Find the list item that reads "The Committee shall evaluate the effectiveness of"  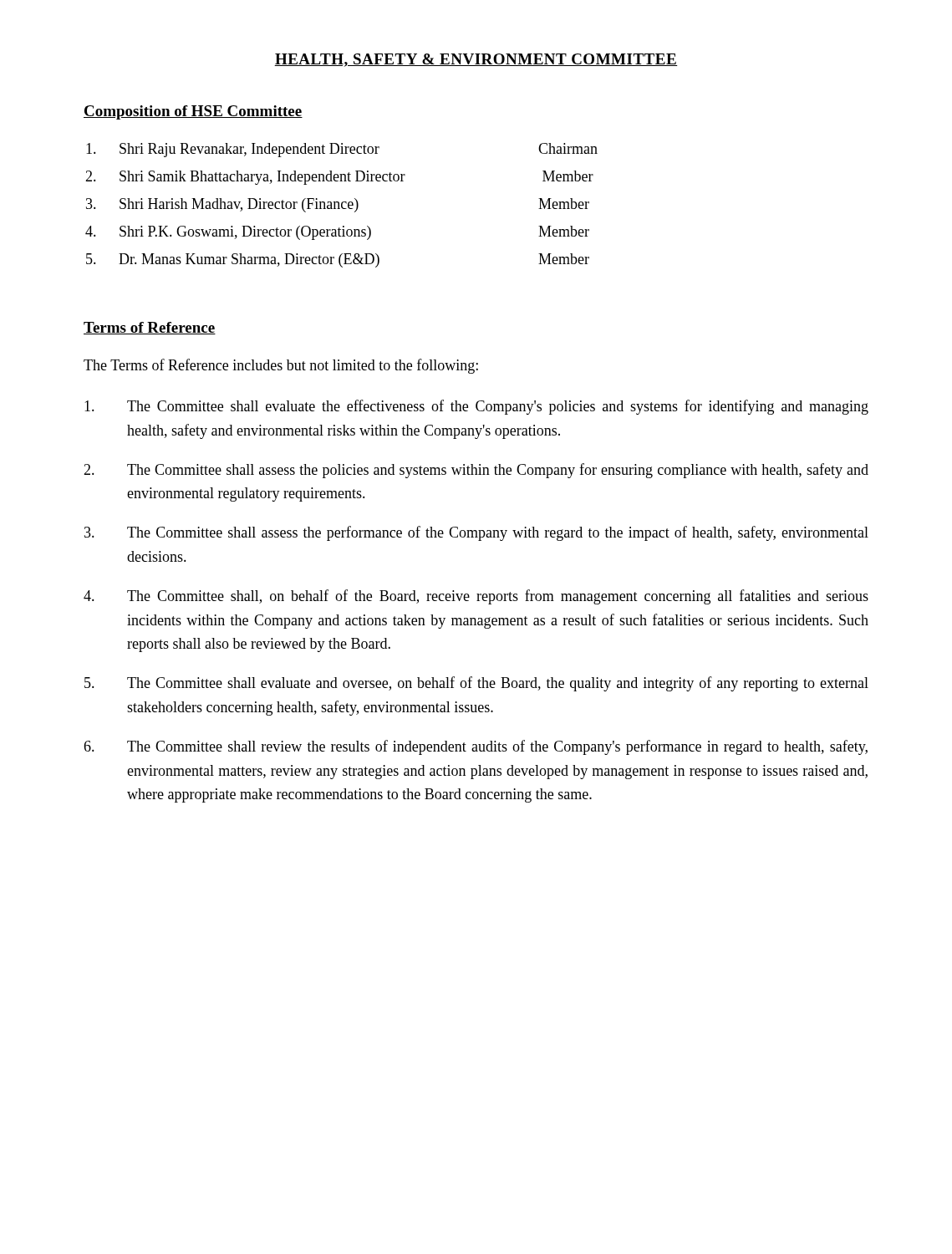(x=476, y=419)
